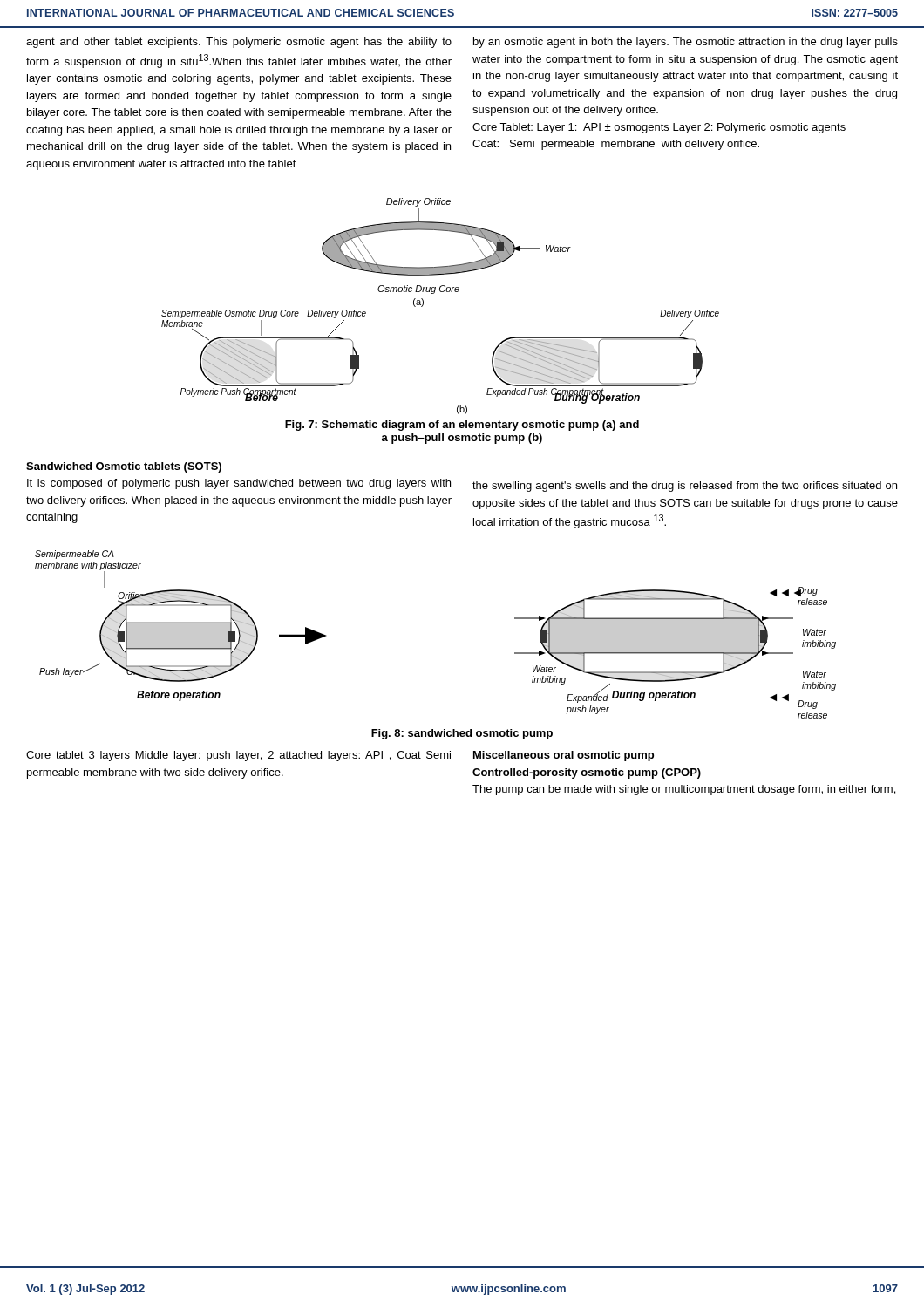Point to the element starting "Sandwiched Osmotic tablets (SOTS)"
Screen dimensions: 1308x924
(x=124, y=466)
